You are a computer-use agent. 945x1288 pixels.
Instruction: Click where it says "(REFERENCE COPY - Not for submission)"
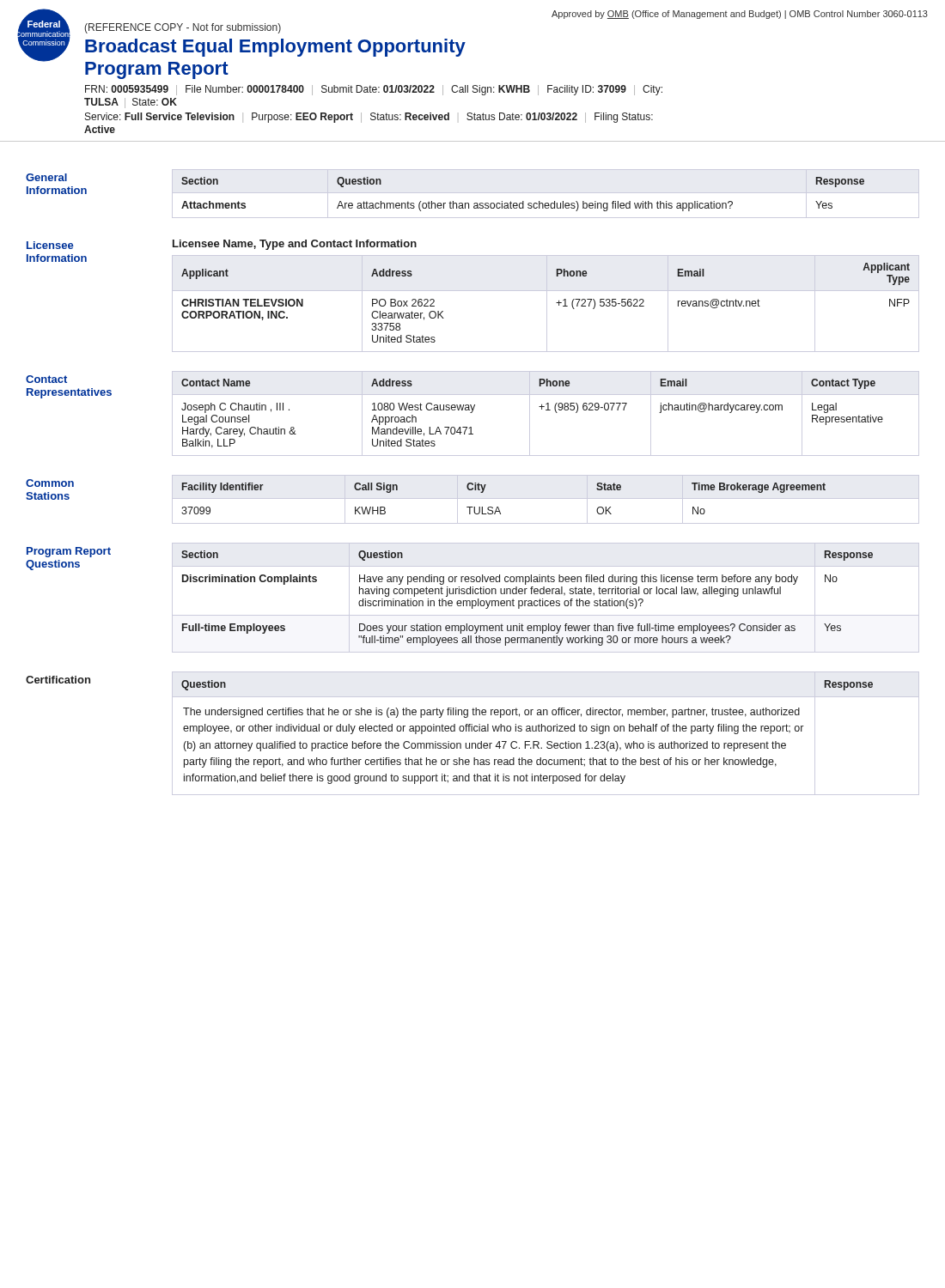click(x=183, y=27)
